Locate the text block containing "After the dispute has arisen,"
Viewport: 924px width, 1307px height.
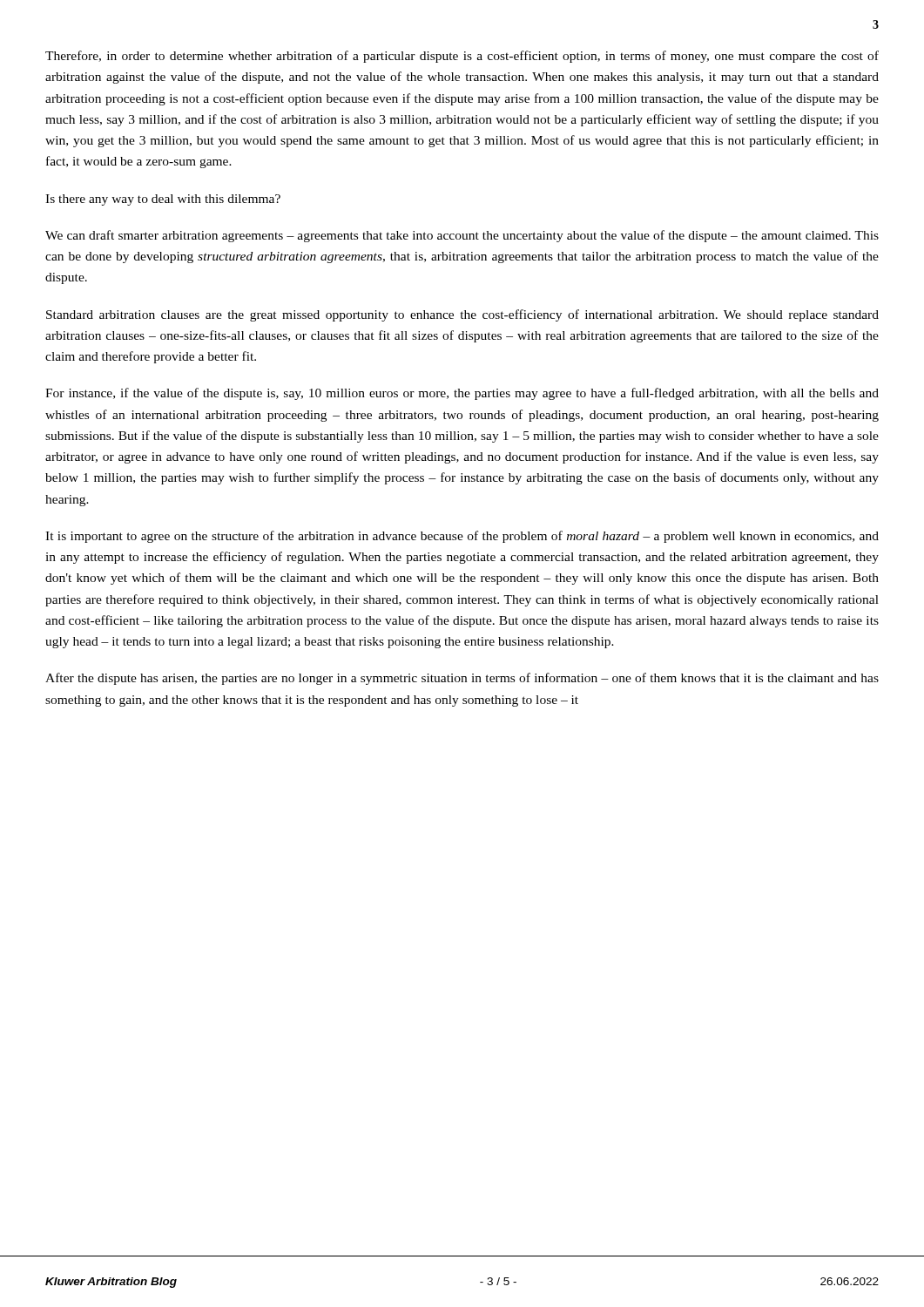tap(462, 688)
